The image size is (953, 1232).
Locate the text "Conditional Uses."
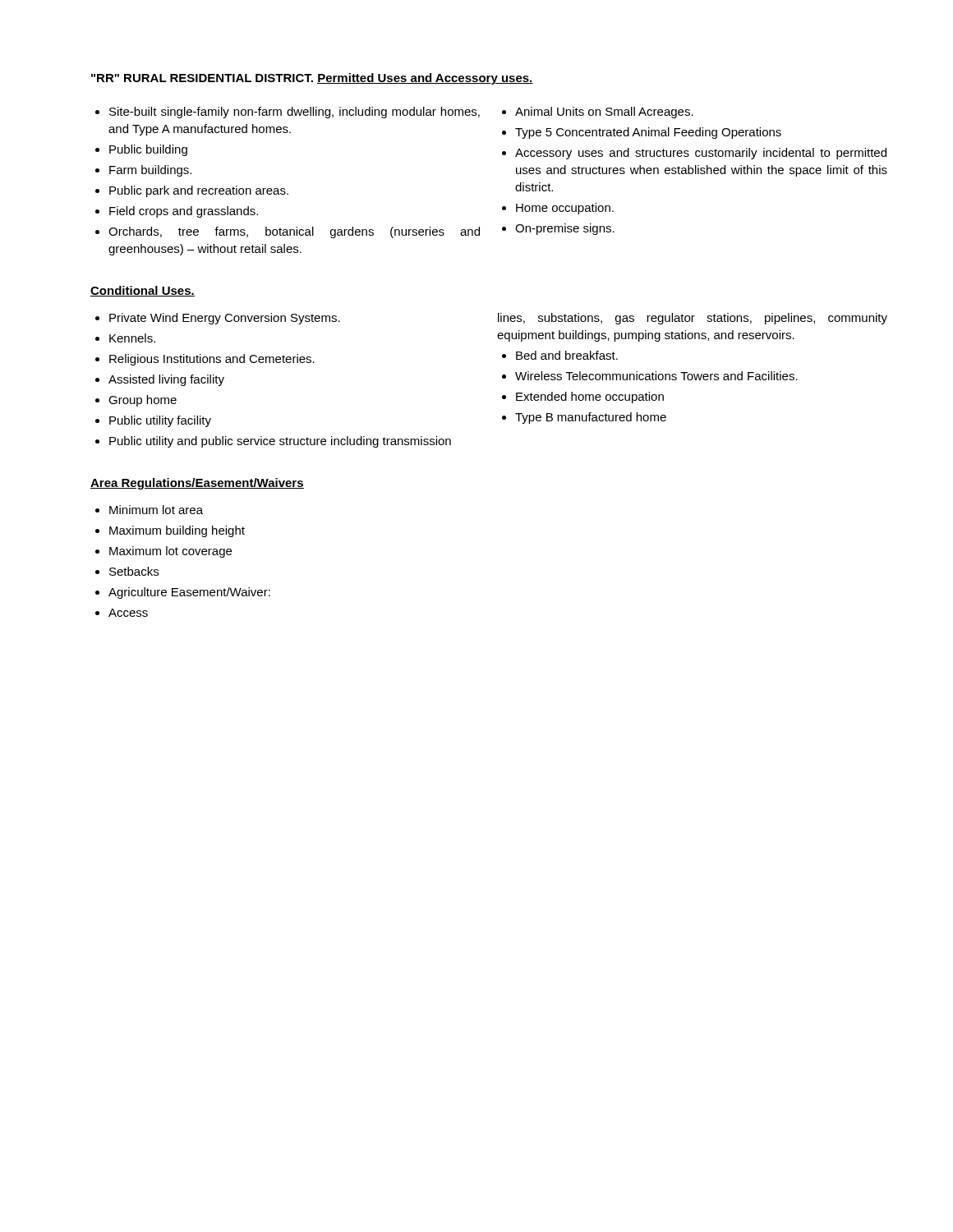tap(142, 290)
